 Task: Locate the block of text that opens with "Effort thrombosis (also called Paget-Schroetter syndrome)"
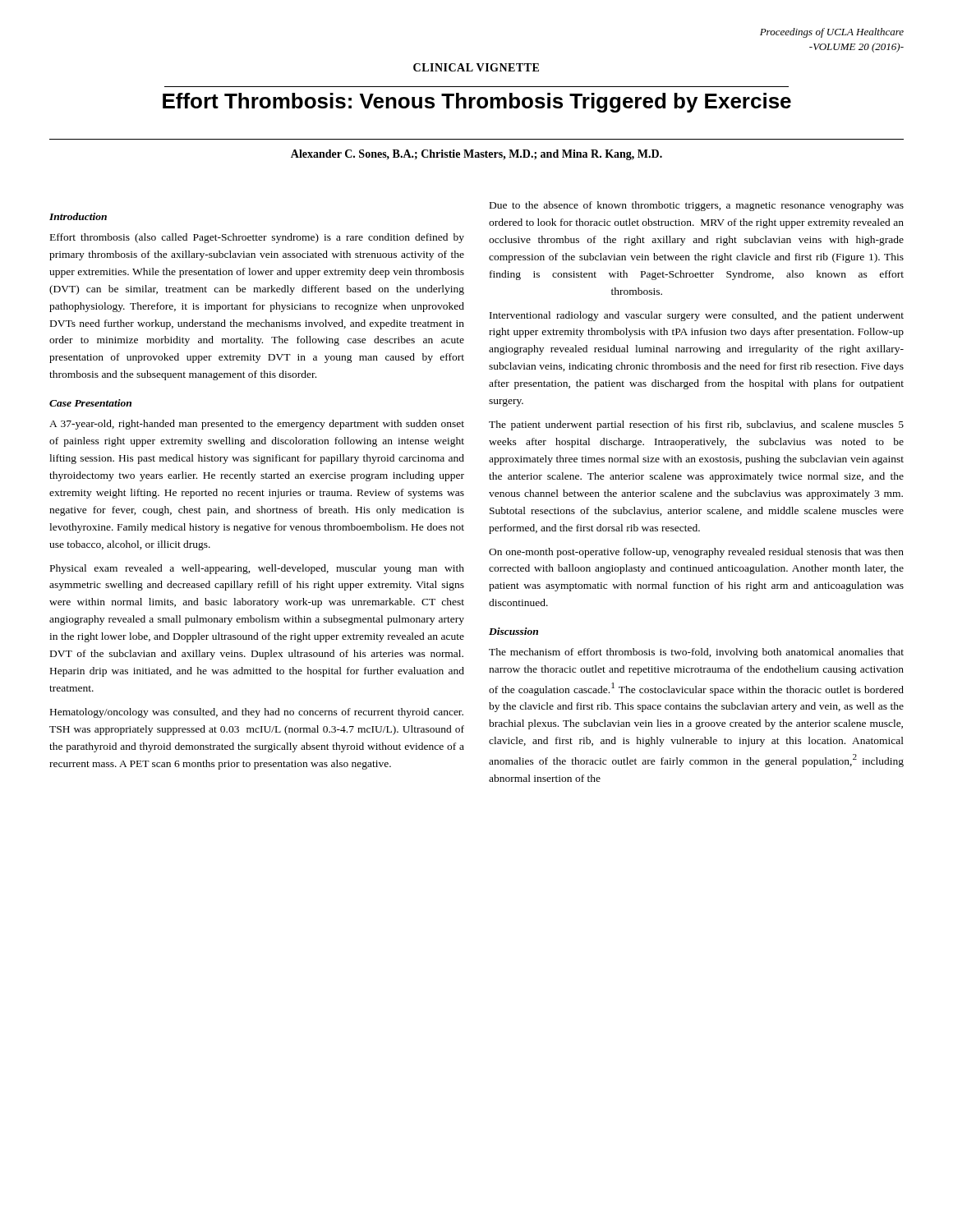point(257,306)
